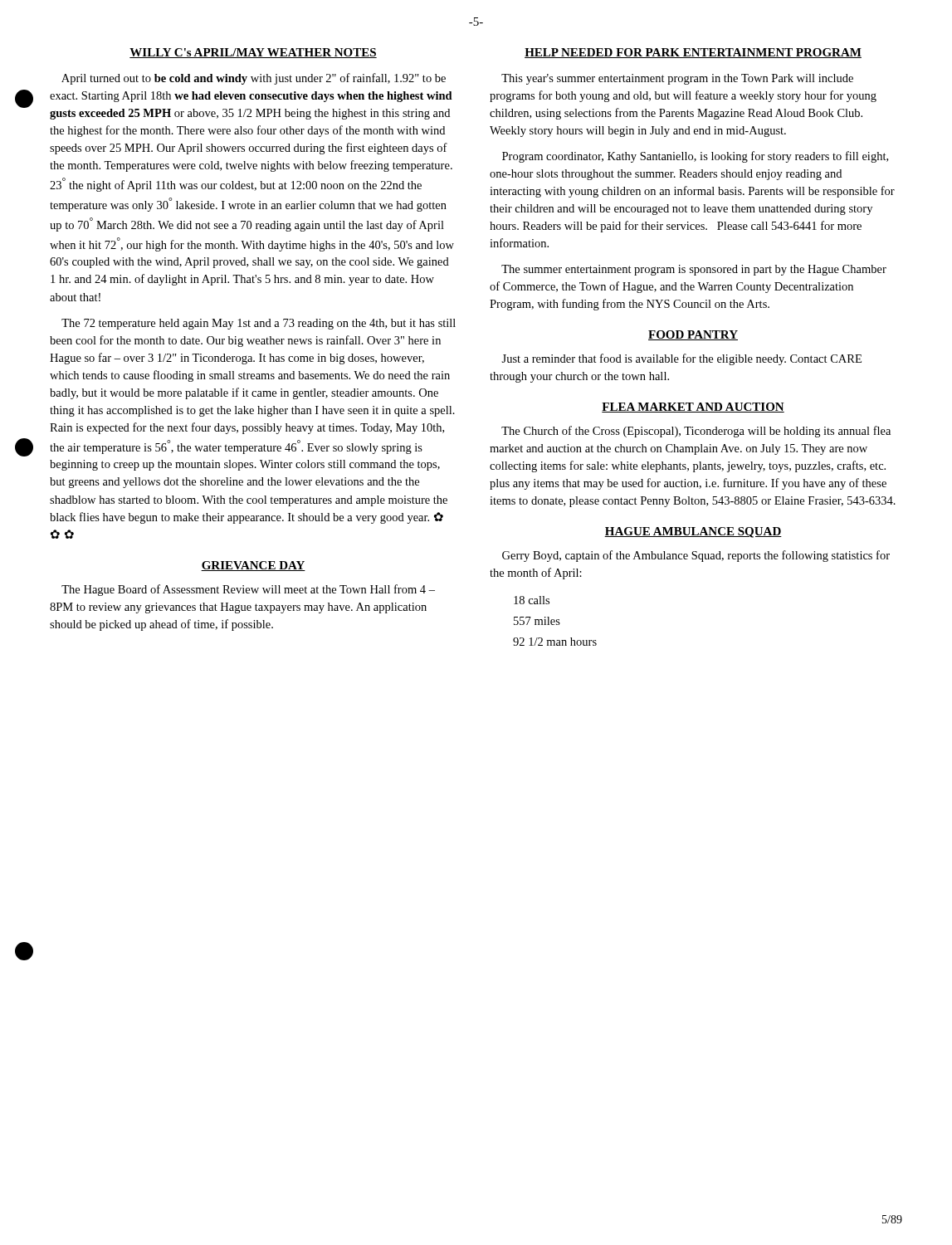952x1245 pixels.
Task: Click on the text block starting "HAGUE AMBULANCE SQUAD"
Action: tap(693, 531)
